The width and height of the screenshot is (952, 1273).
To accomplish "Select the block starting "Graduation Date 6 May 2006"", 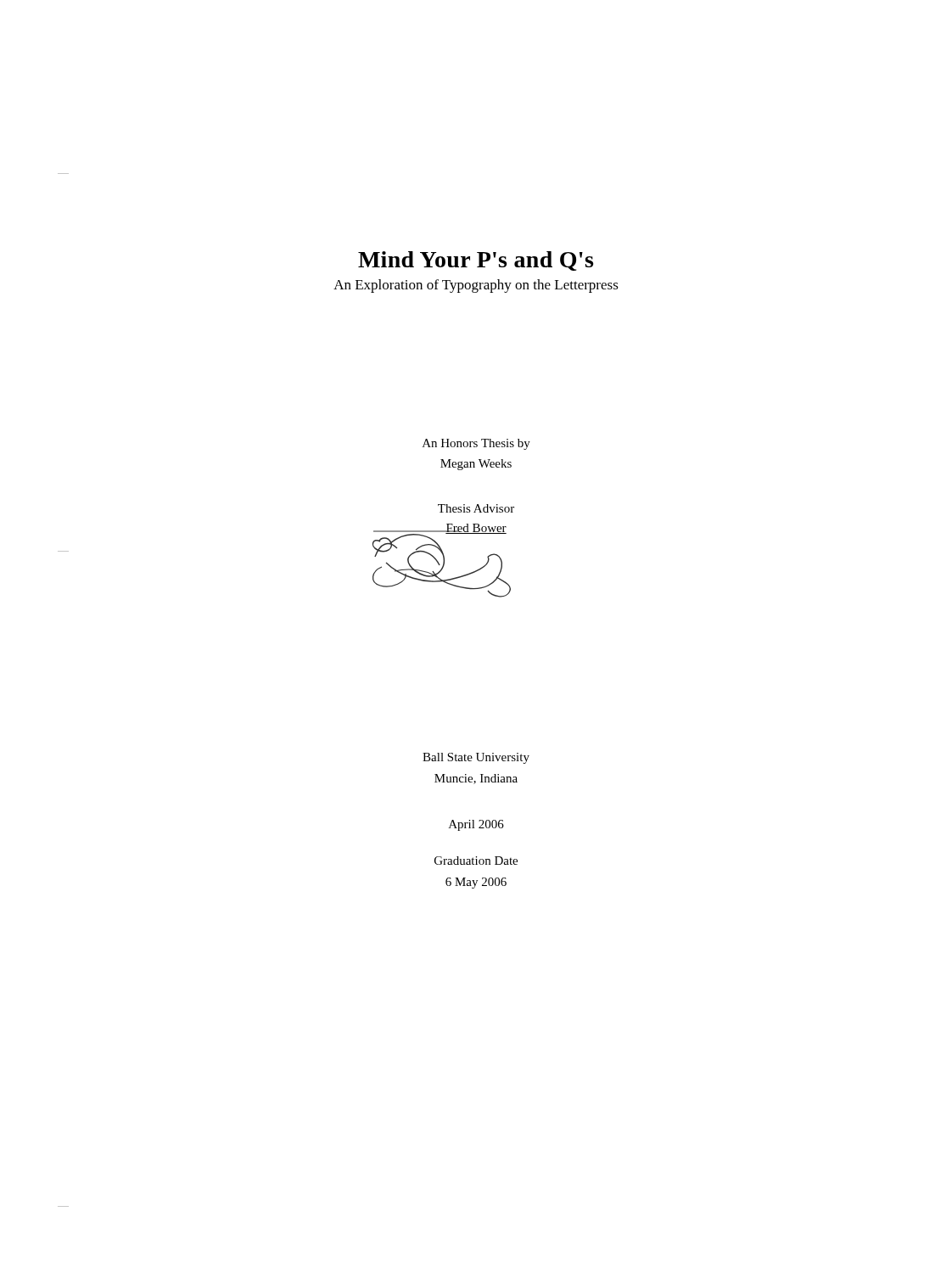I will click(x=476, y=871).
